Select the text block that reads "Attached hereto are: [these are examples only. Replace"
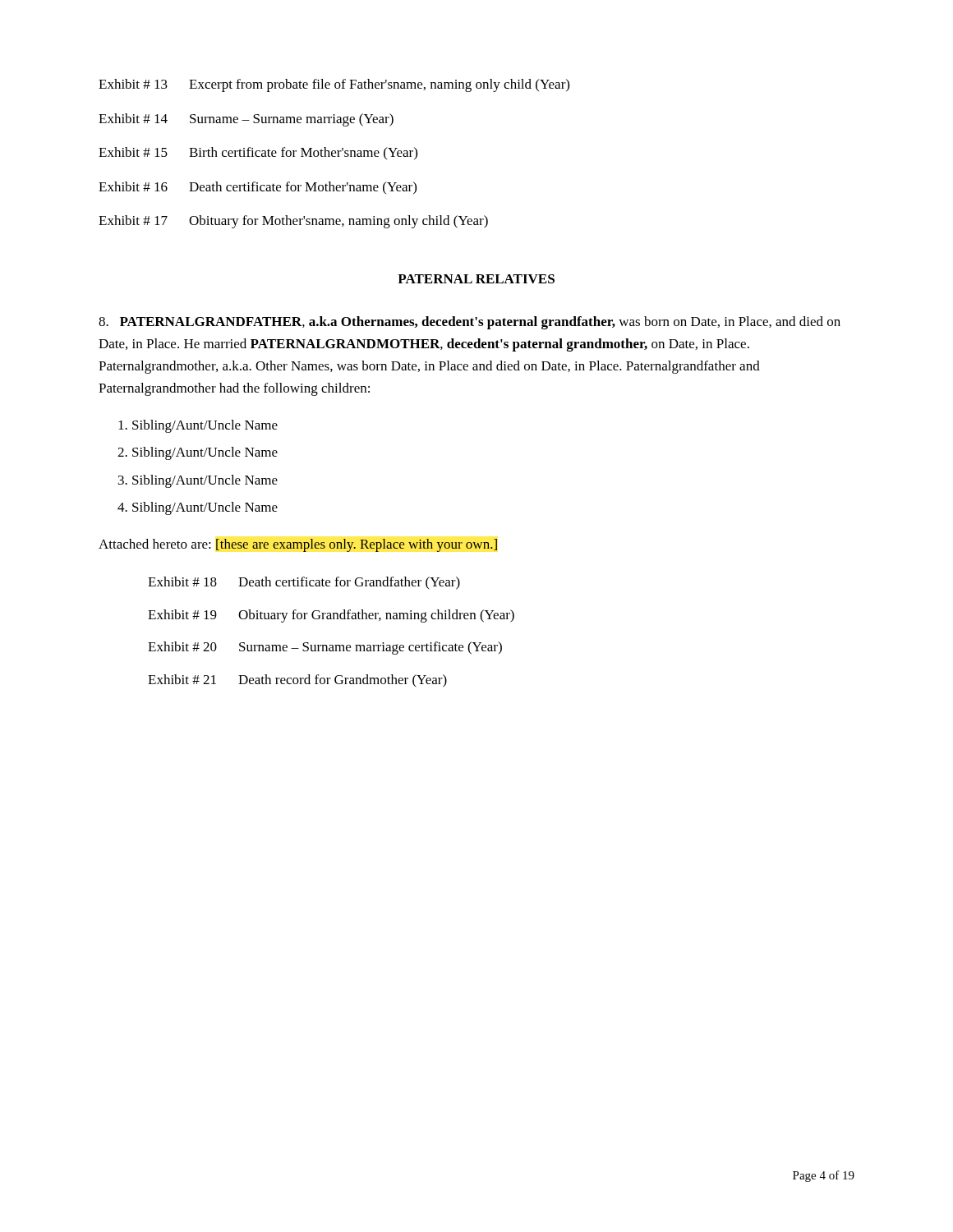 coord(298,544)
